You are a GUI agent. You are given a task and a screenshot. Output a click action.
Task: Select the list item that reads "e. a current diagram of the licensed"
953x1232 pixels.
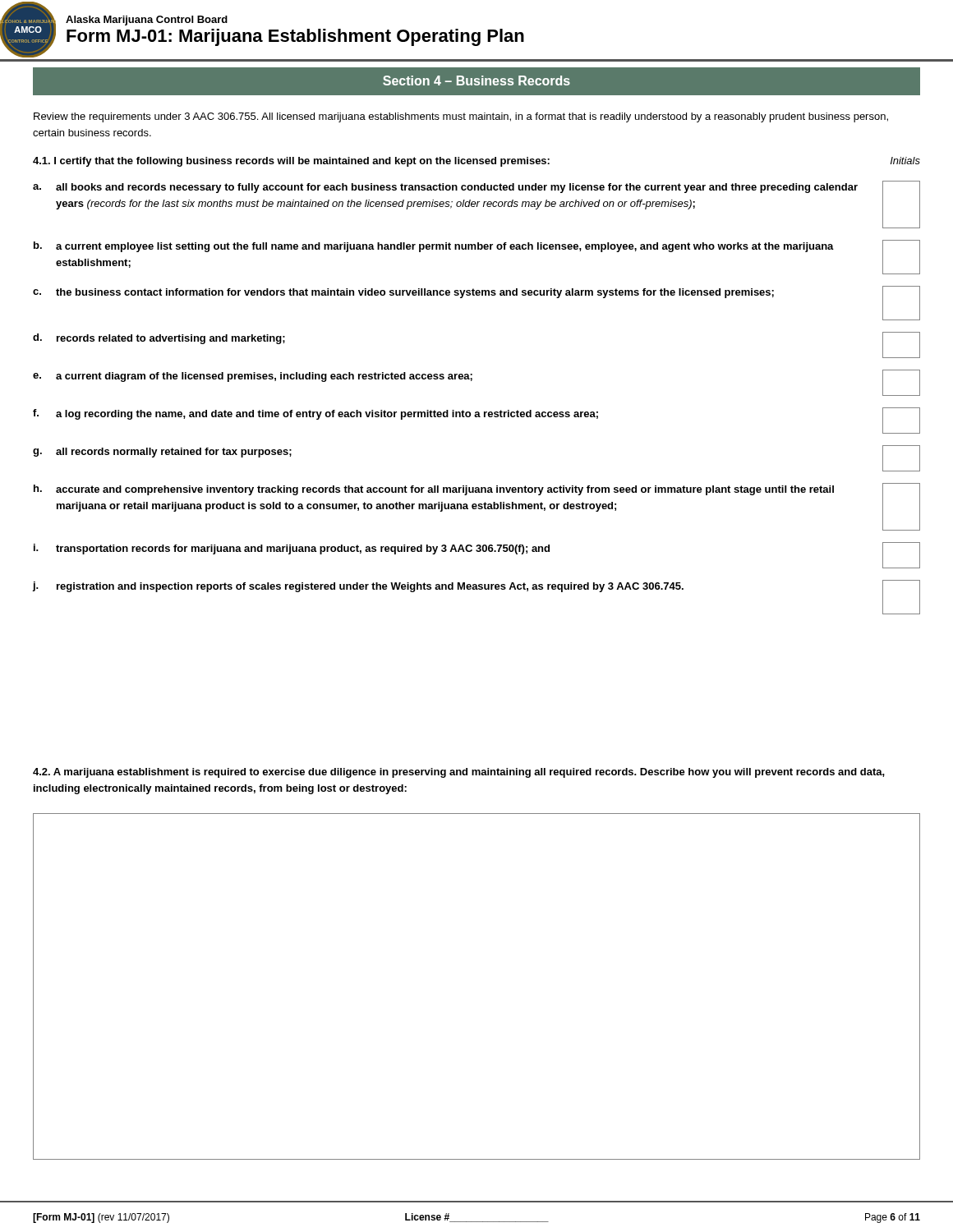pyautogui.click(x=476, y=382)
